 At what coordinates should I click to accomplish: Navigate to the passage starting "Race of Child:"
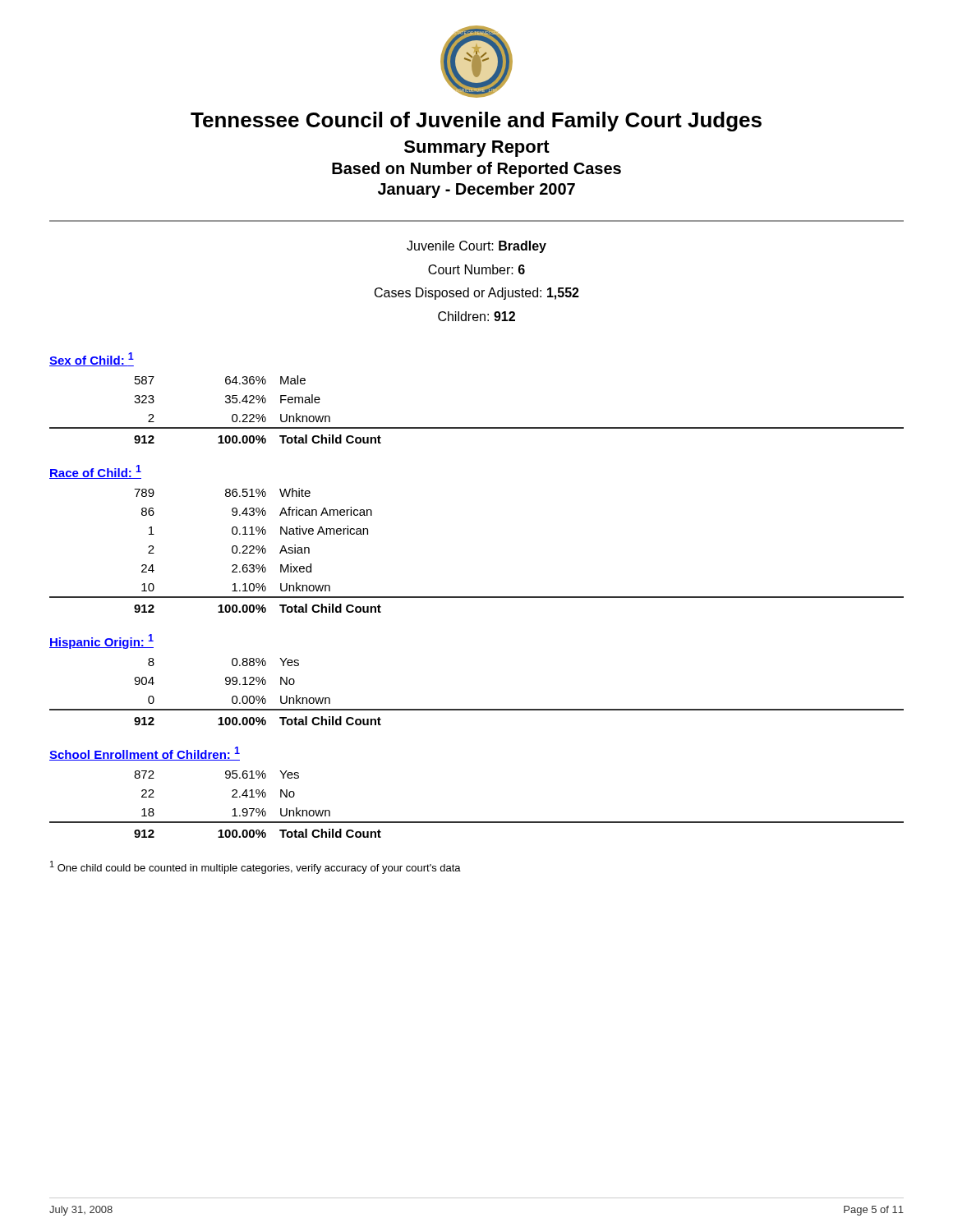coord(95,471)
